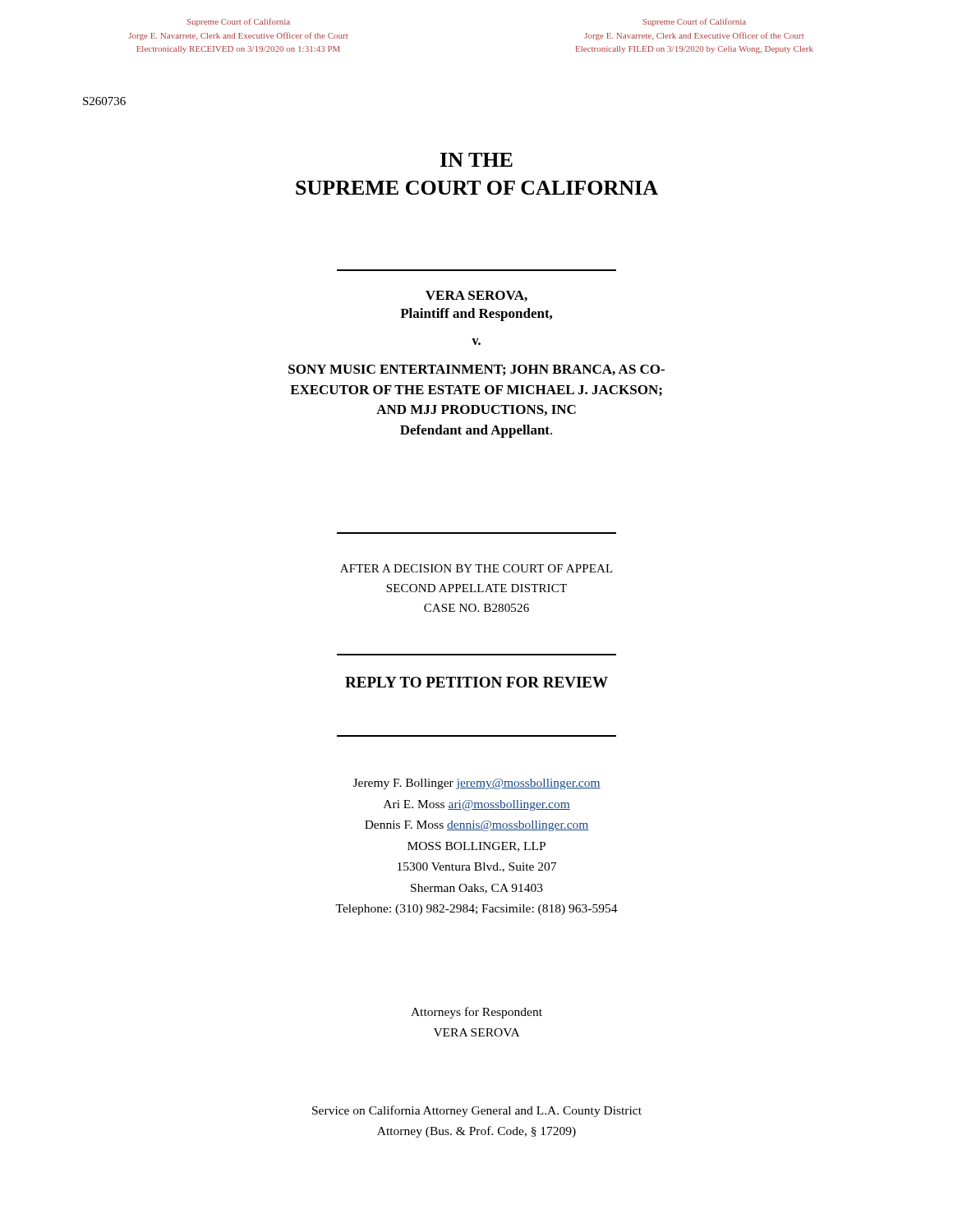Image resolution: width=953 pixels, height=1232 pixels.
Task: Click where it says "REPLY TO PETITION FOR REVIEW"
Action: coord(476,683)
